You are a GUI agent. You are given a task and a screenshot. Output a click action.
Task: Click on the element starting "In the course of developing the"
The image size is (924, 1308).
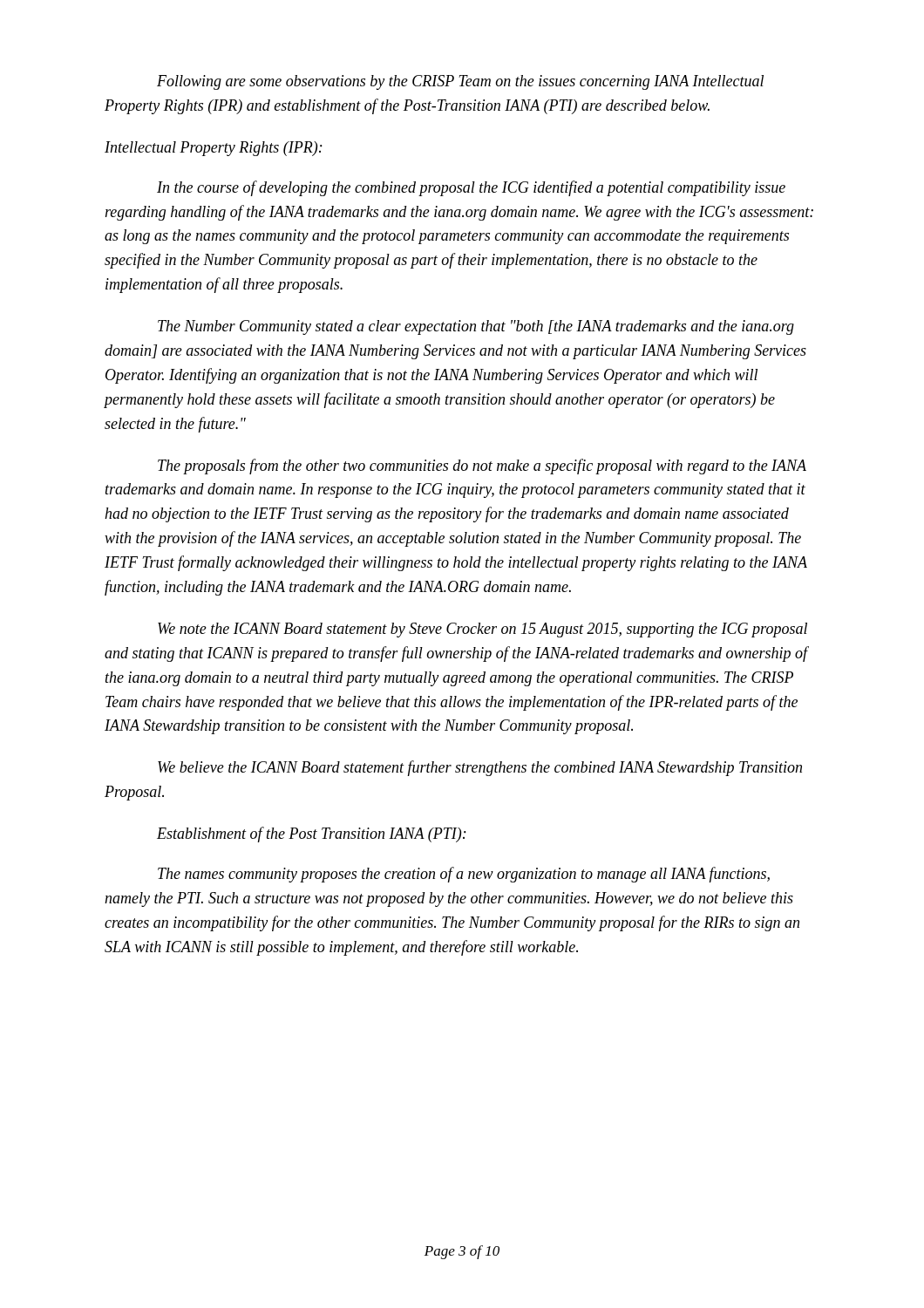click(x=459, y=236)
